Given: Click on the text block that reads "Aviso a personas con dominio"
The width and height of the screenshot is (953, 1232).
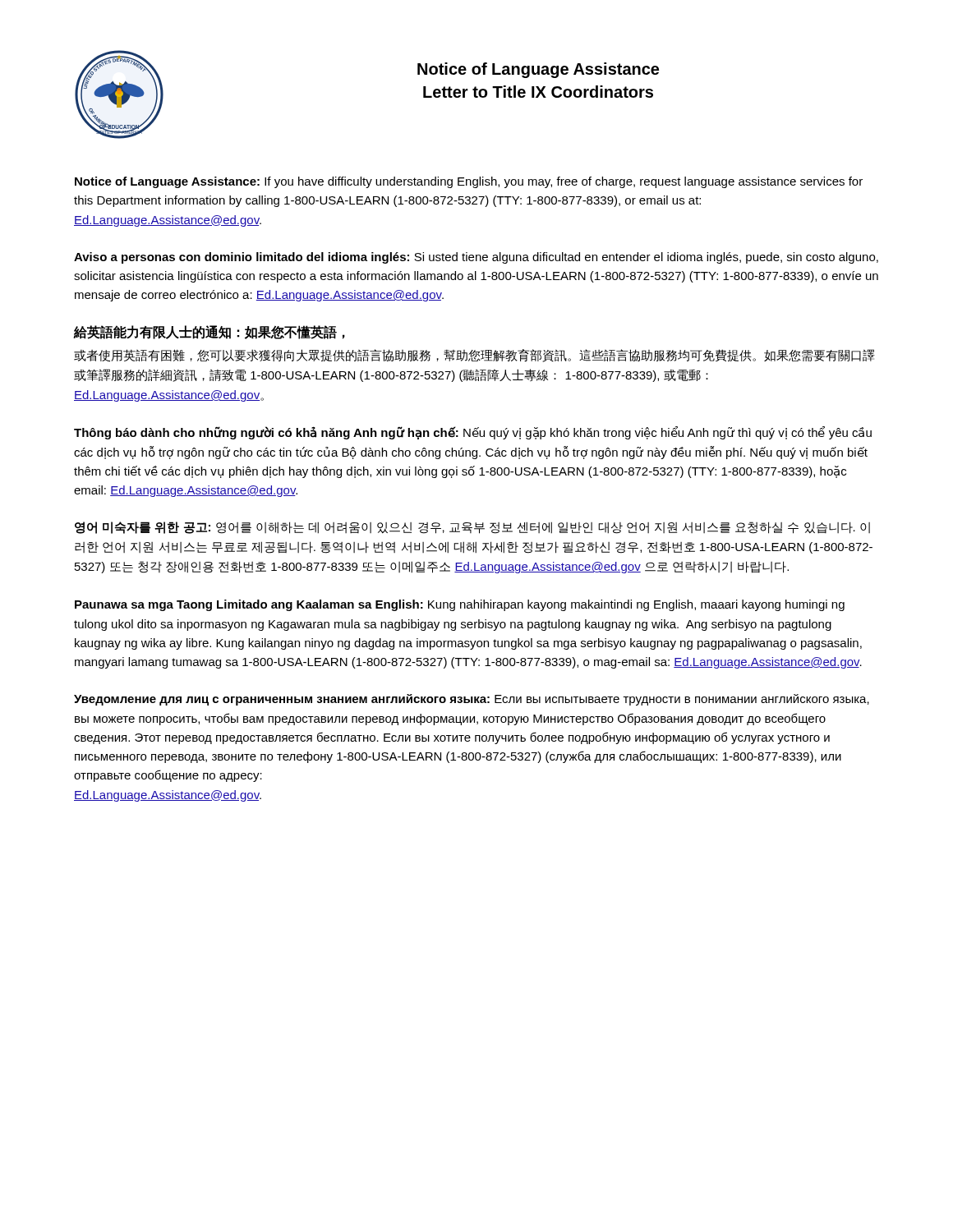Looking at the screenshot, I should pos(476,276).
